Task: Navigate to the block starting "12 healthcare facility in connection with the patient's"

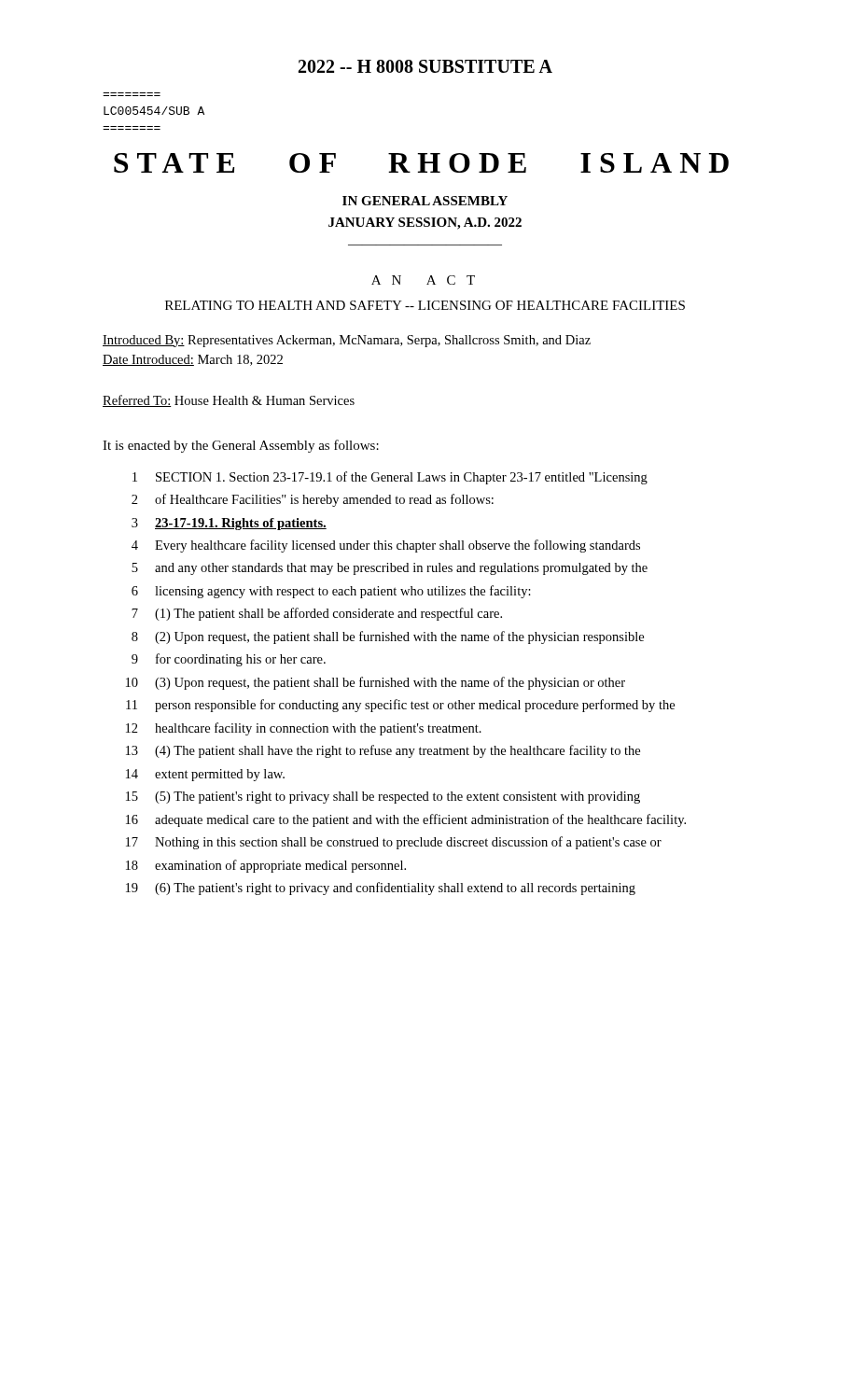Action: click(x=425, y=728)
